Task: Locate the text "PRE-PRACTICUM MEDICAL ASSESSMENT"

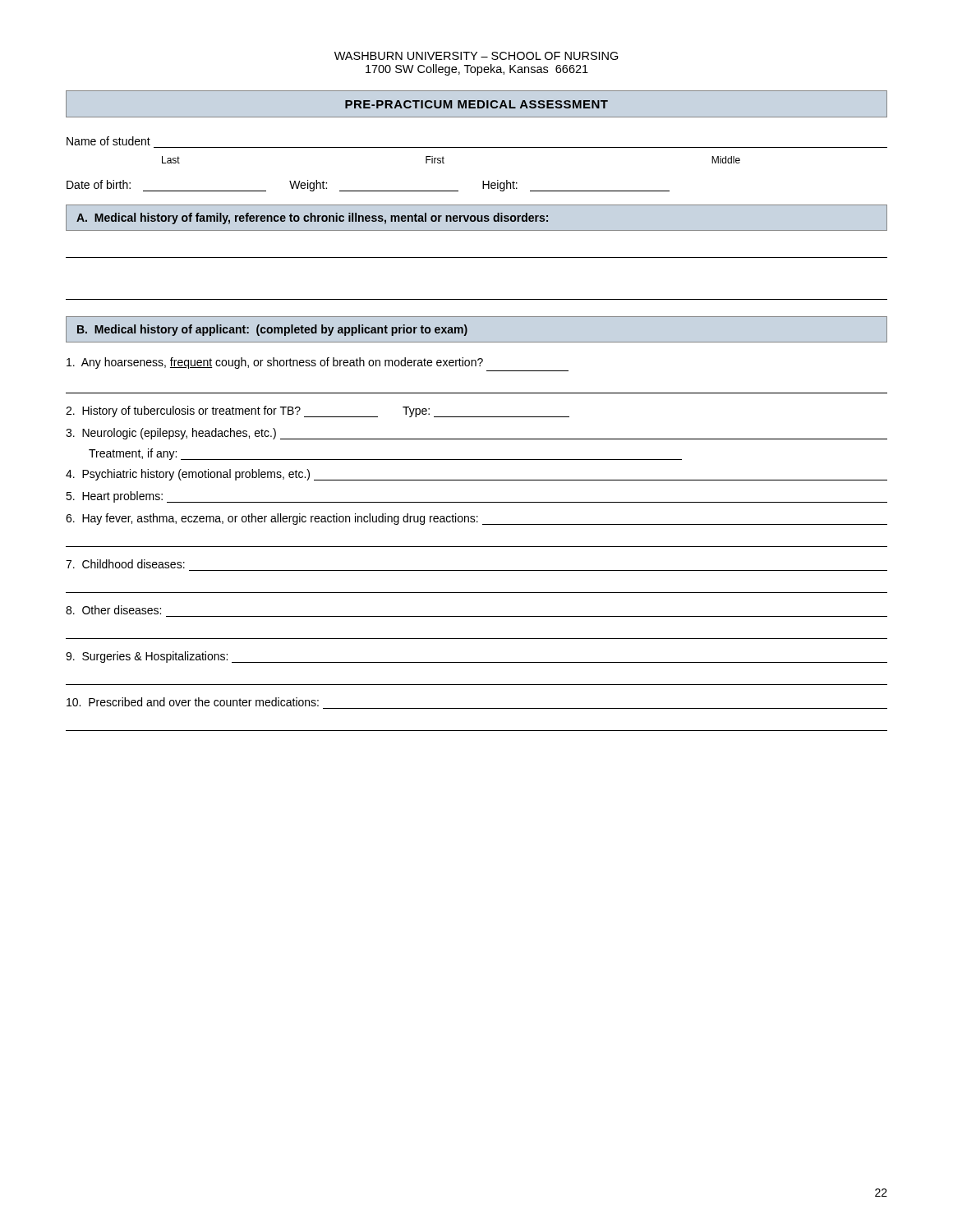Action: [476, 104]
